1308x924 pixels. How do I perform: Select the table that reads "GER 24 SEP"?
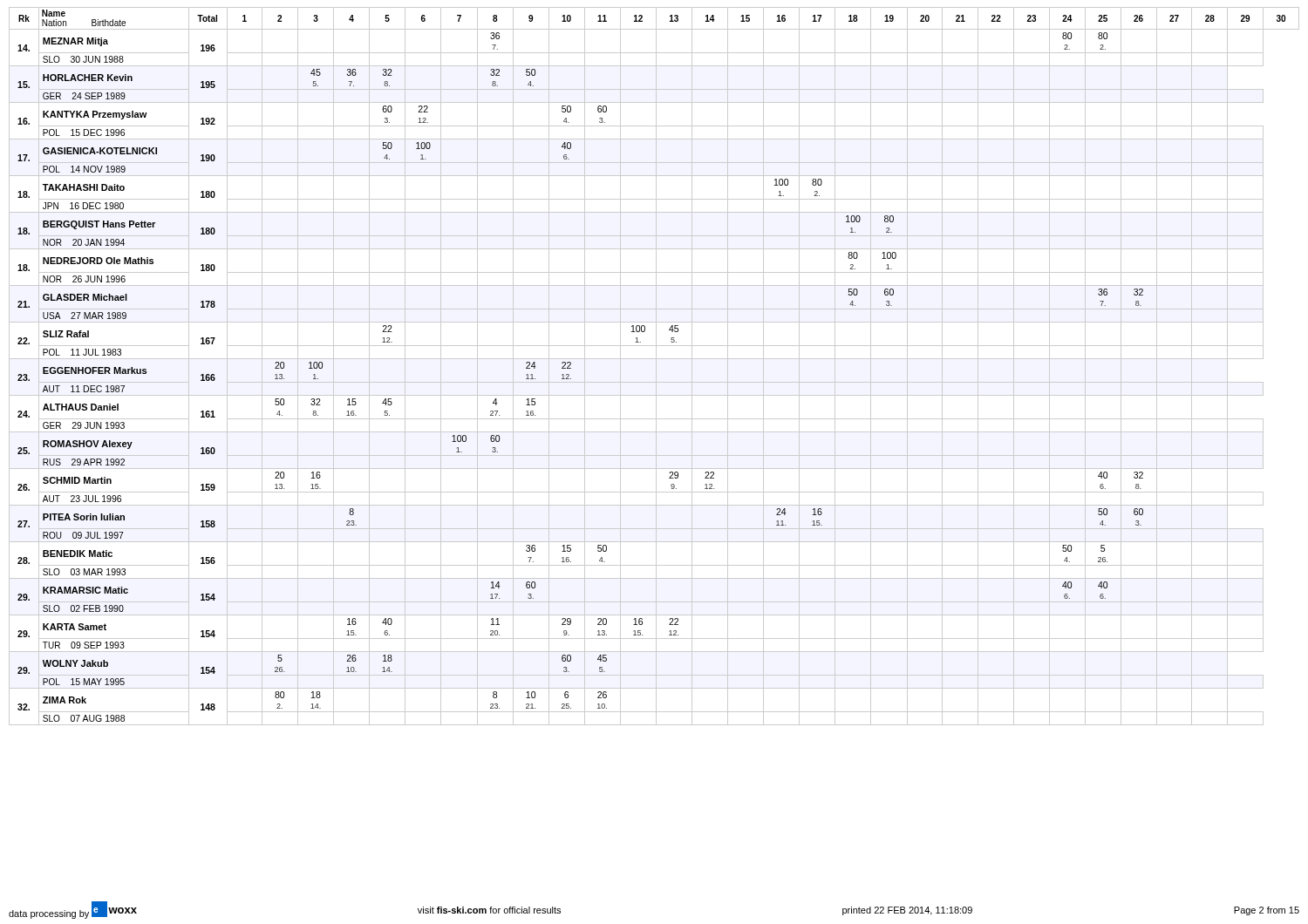click(x=654, y=366)
